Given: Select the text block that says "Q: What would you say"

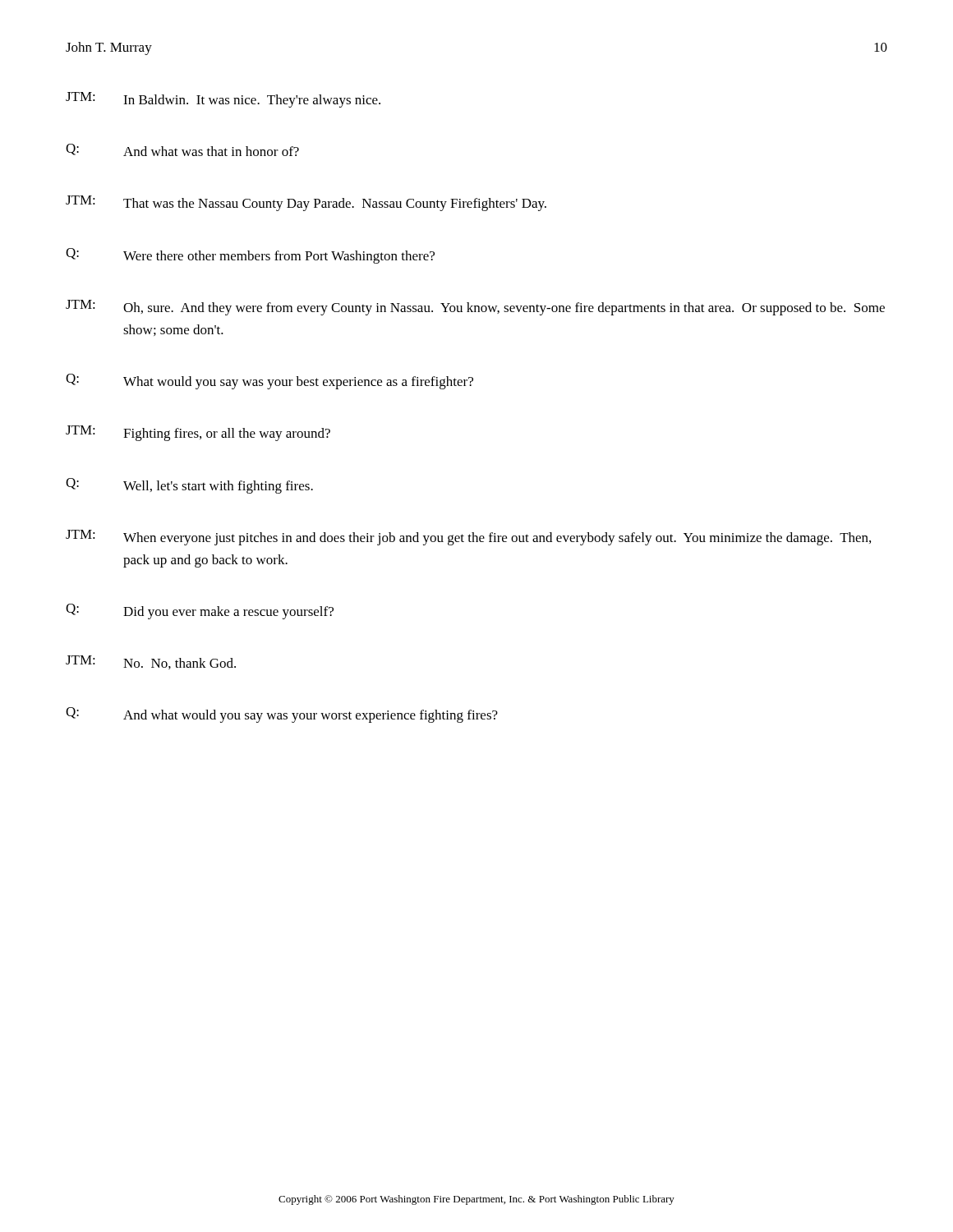Looking at the screenshot, I should pyautogui.click(x=476, y=382).
